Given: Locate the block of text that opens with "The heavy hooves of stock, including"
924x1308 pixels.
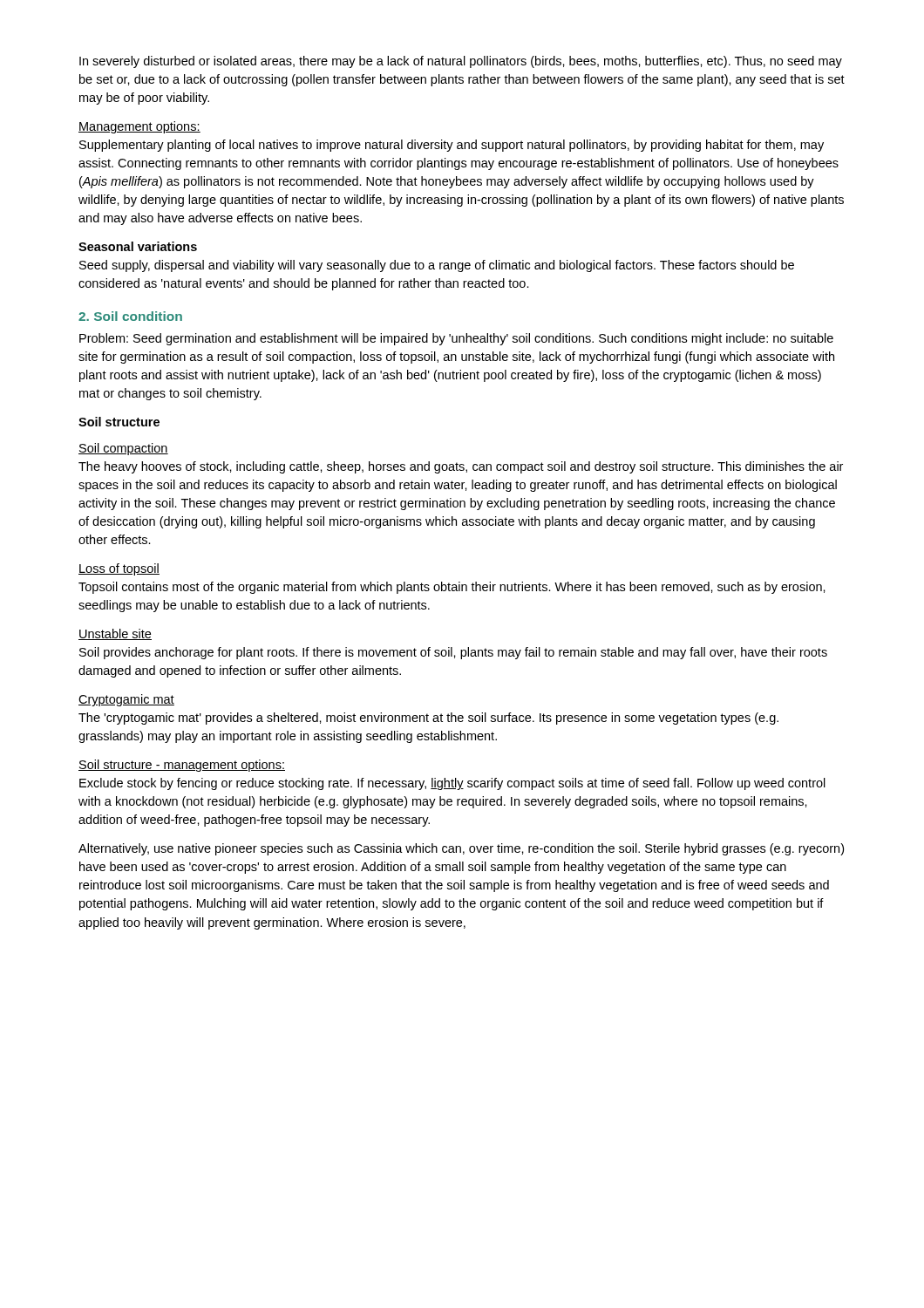Looking at the screenshot, I should click(x=462, y=504).
